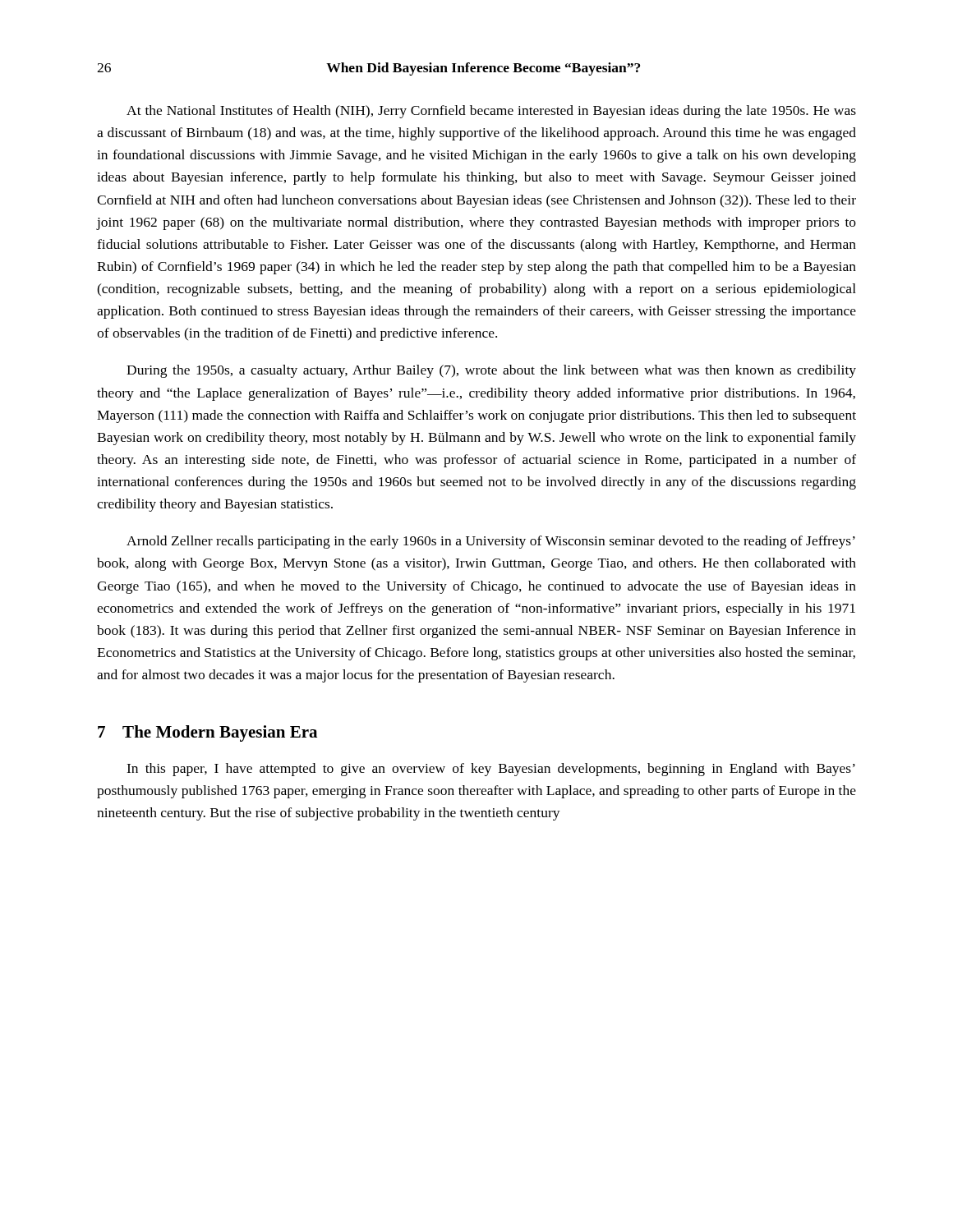The width and height of the screenshot is (953, 1232).
Task: Navigate to the text block starting "7 The Modern Bayesian"
Action: pyautogui.click(x=207, y=732)
